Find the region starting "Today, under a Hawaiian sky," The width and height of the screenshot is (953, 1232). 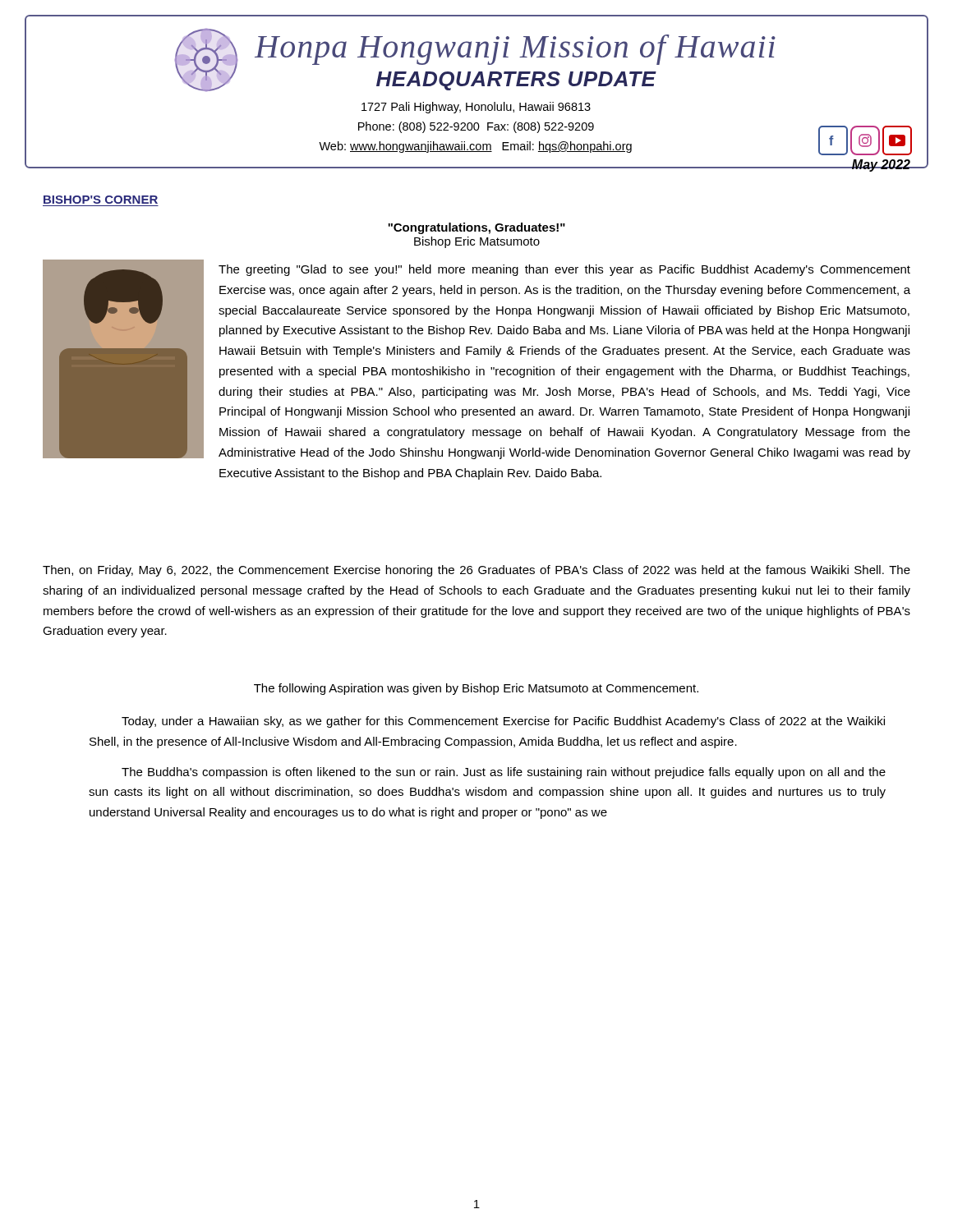click(487, 767)
